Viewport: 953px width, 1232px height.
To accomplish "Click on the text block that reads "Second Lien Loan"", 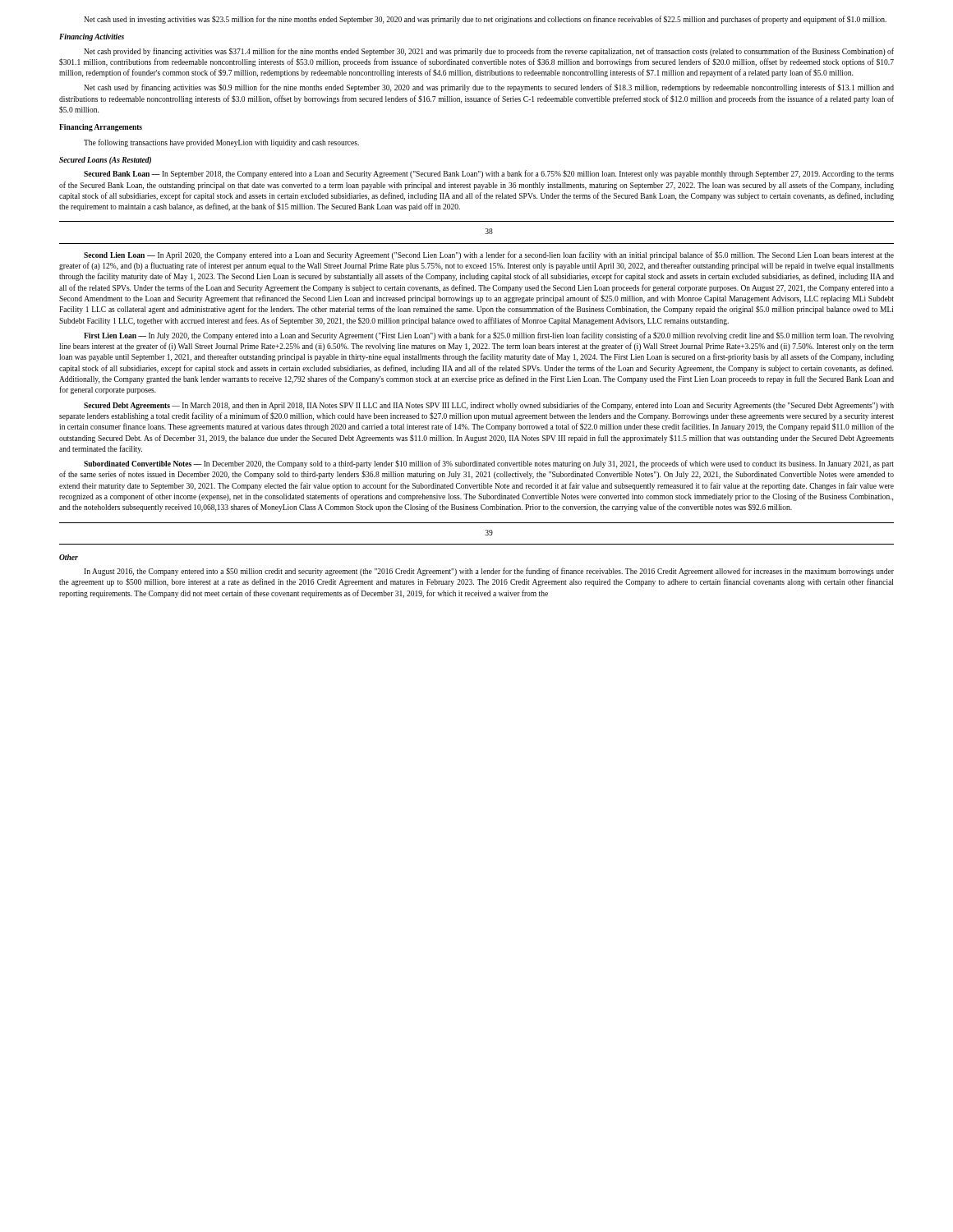I will point(476,289).
